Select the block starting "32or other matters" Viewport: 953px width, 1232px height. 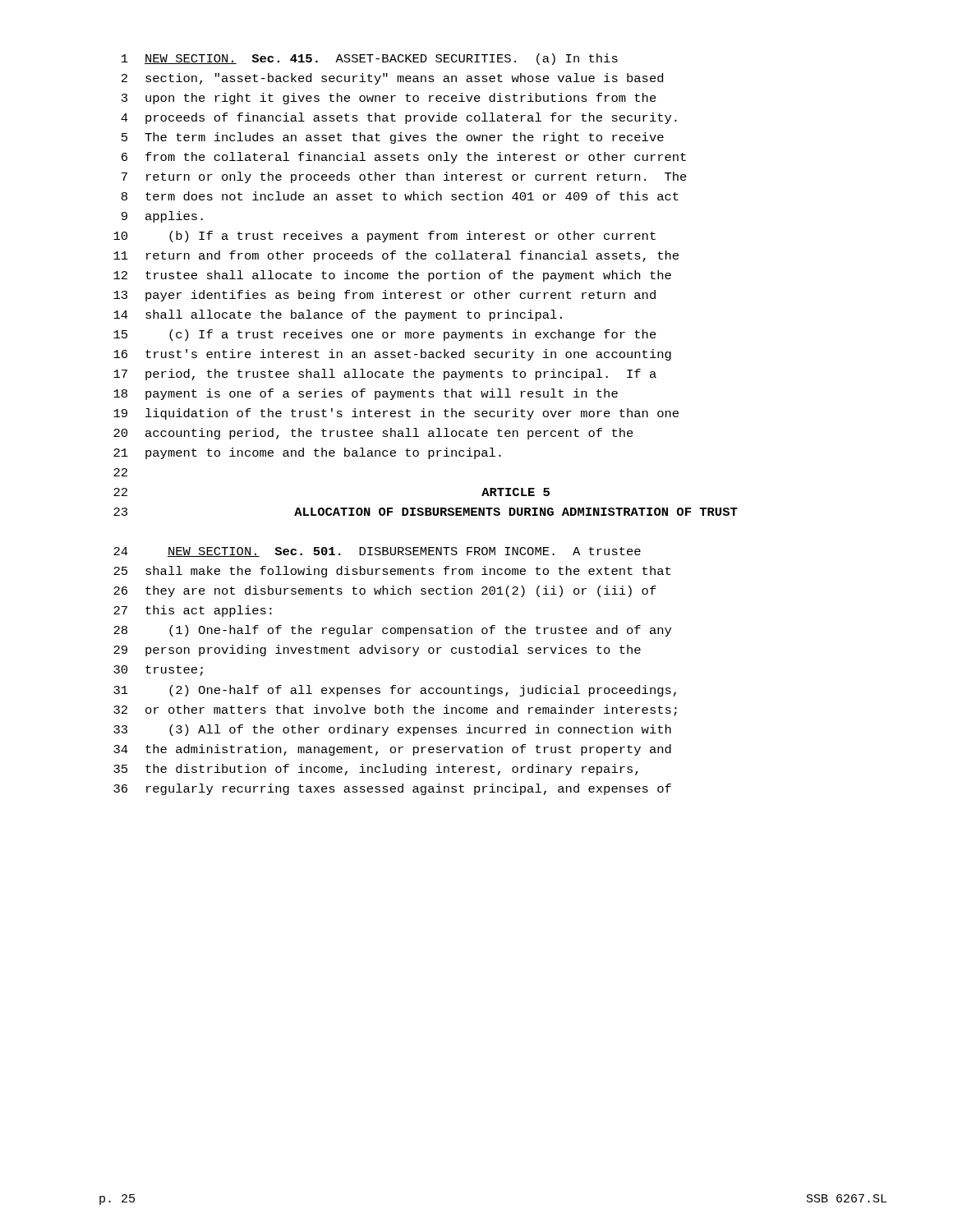click(493, 710)
